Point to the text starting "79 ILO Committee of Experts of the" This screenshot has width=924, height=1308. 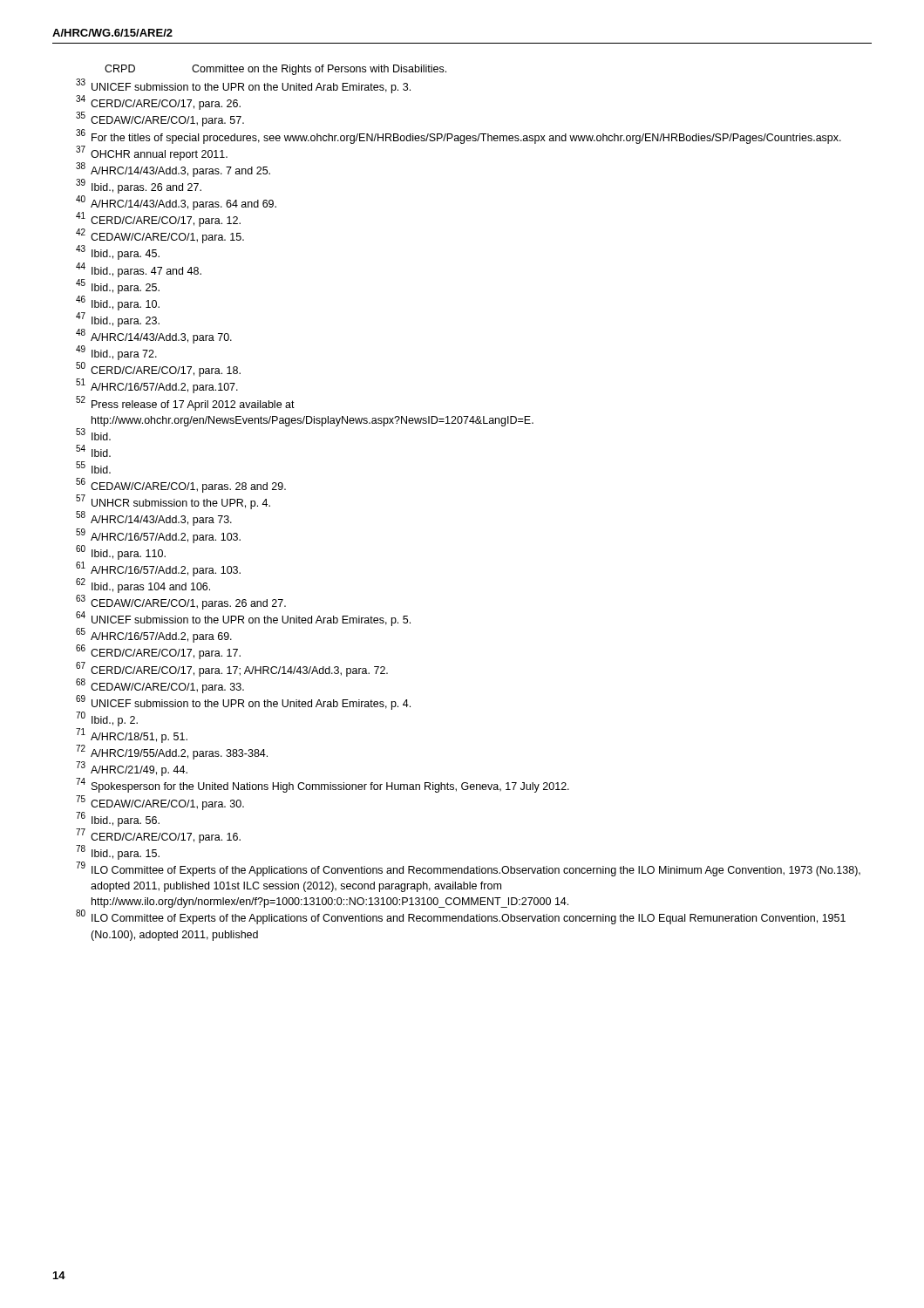pyautogui.click(x=462, y=886)
